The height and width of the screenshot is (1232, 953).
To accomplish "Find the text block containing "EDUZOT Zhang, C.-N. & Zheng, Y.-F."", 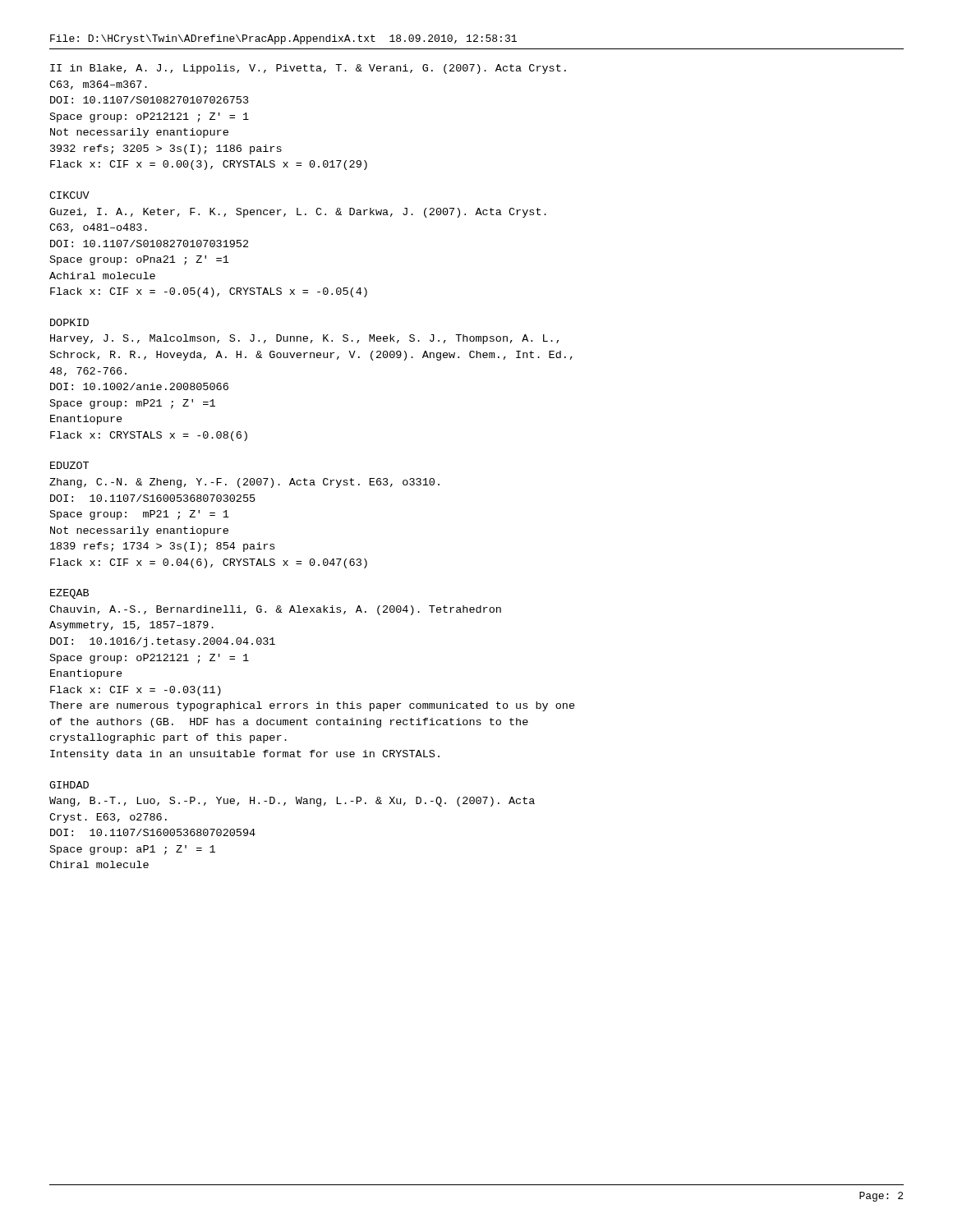I will tap(69, 465).
